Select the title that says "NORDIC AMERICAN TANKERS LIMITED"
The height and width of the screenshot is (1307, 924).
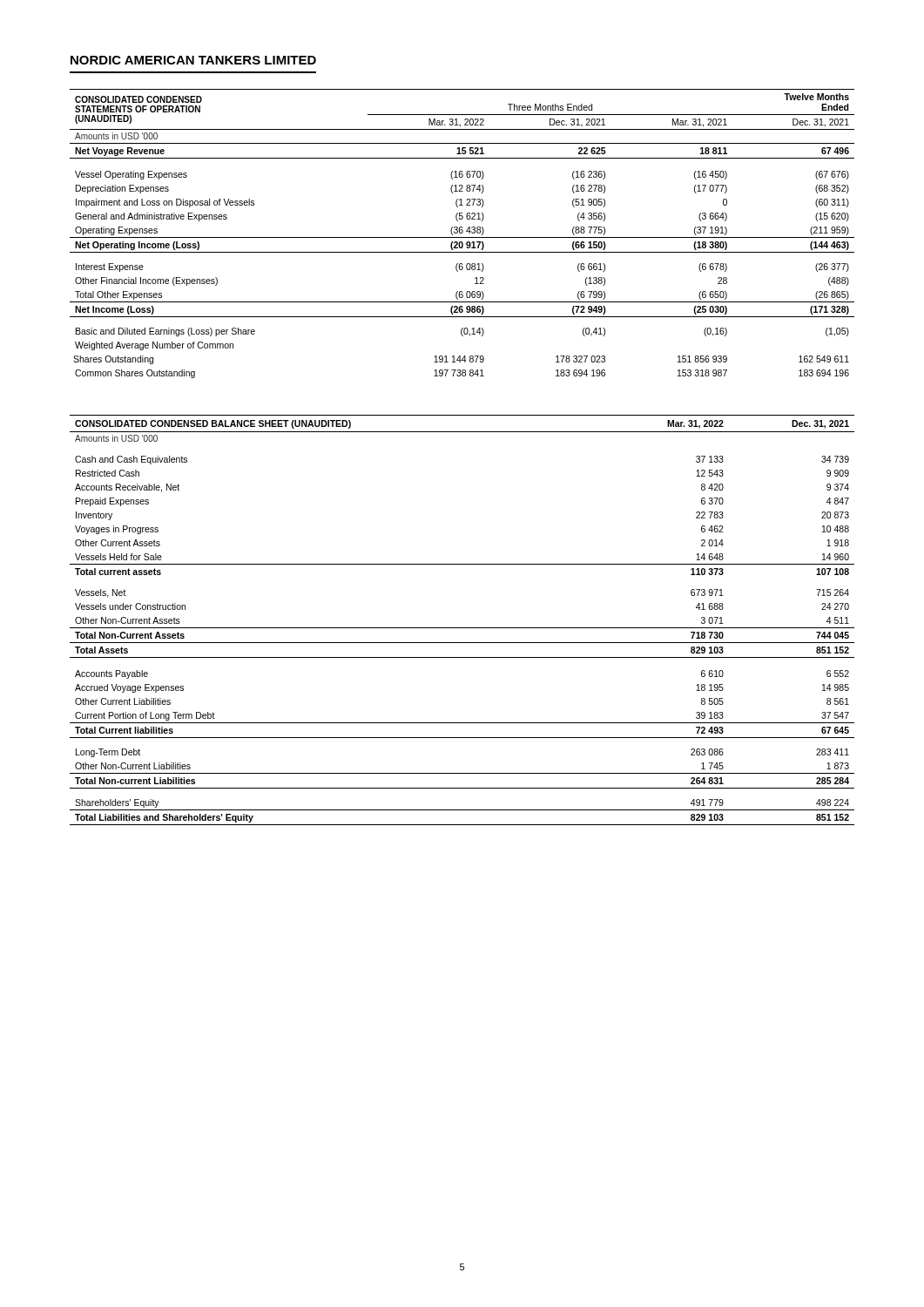(193, 63)
